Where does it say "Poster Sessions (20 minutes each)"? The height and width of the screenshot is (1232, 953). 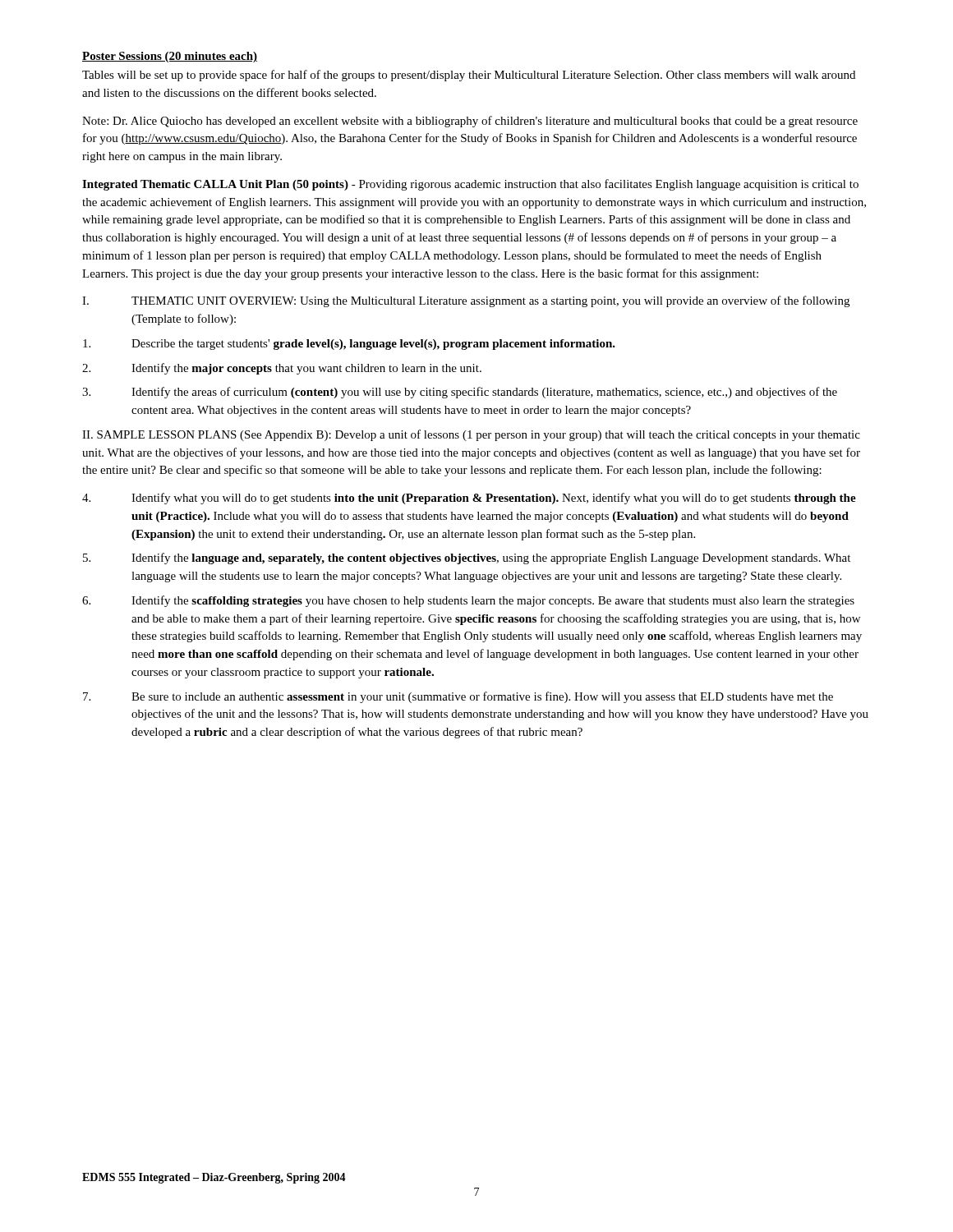[x=170, y=56]
